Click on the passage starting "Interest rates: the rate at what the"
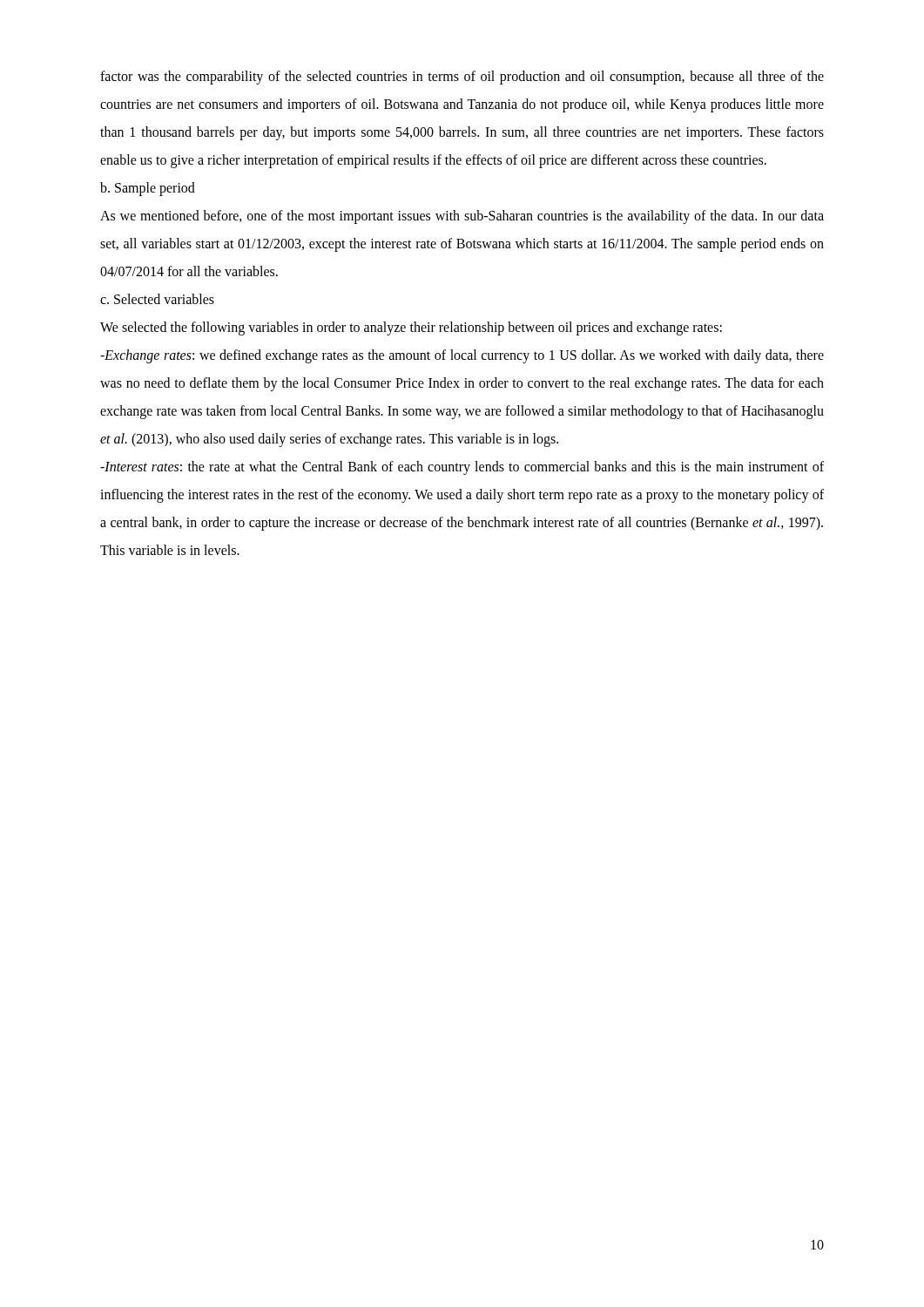924x1307 pixels. 462,508
